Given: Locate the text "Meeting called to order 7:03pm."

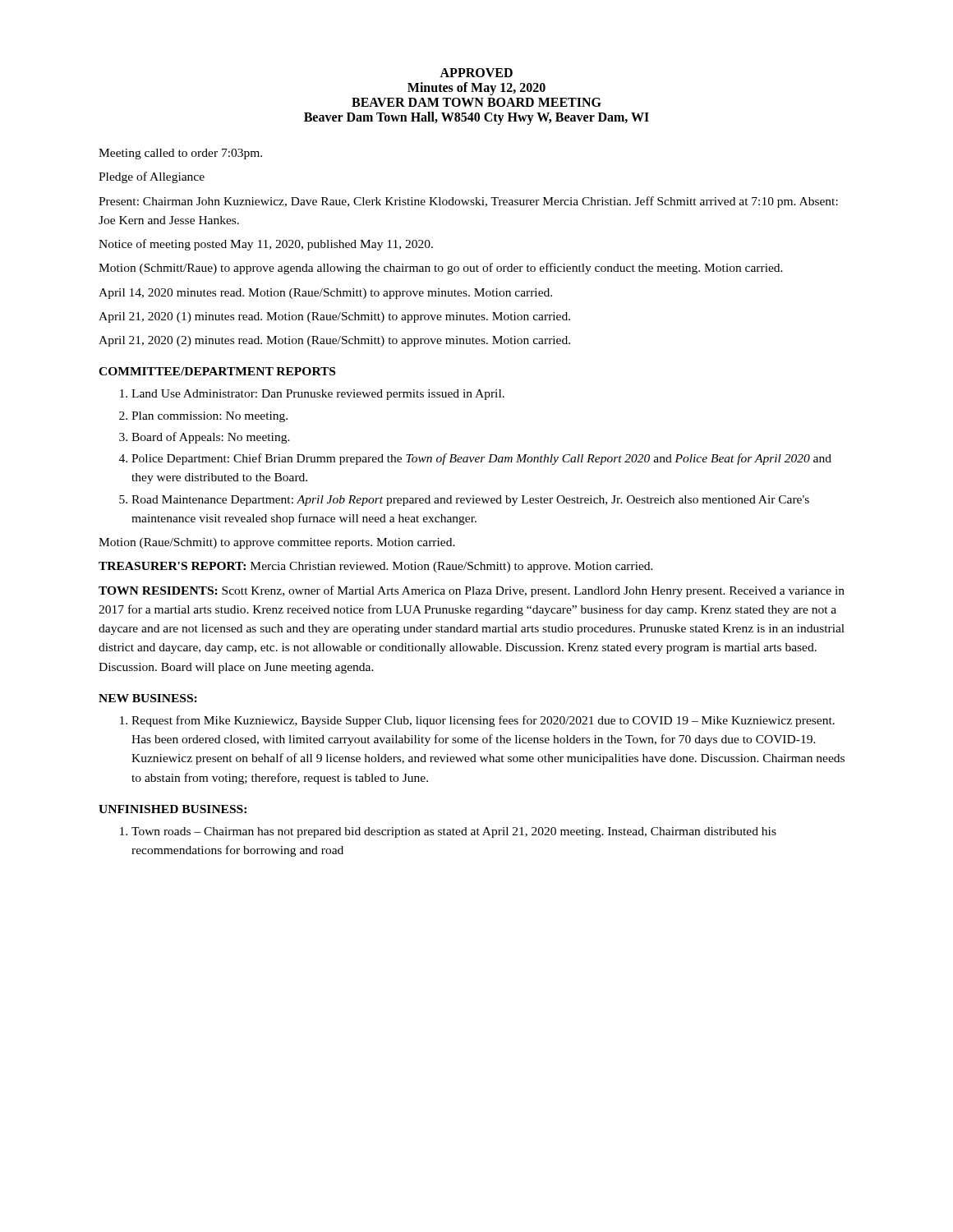Looking at the screenshot, I should [x=181, y=152].
